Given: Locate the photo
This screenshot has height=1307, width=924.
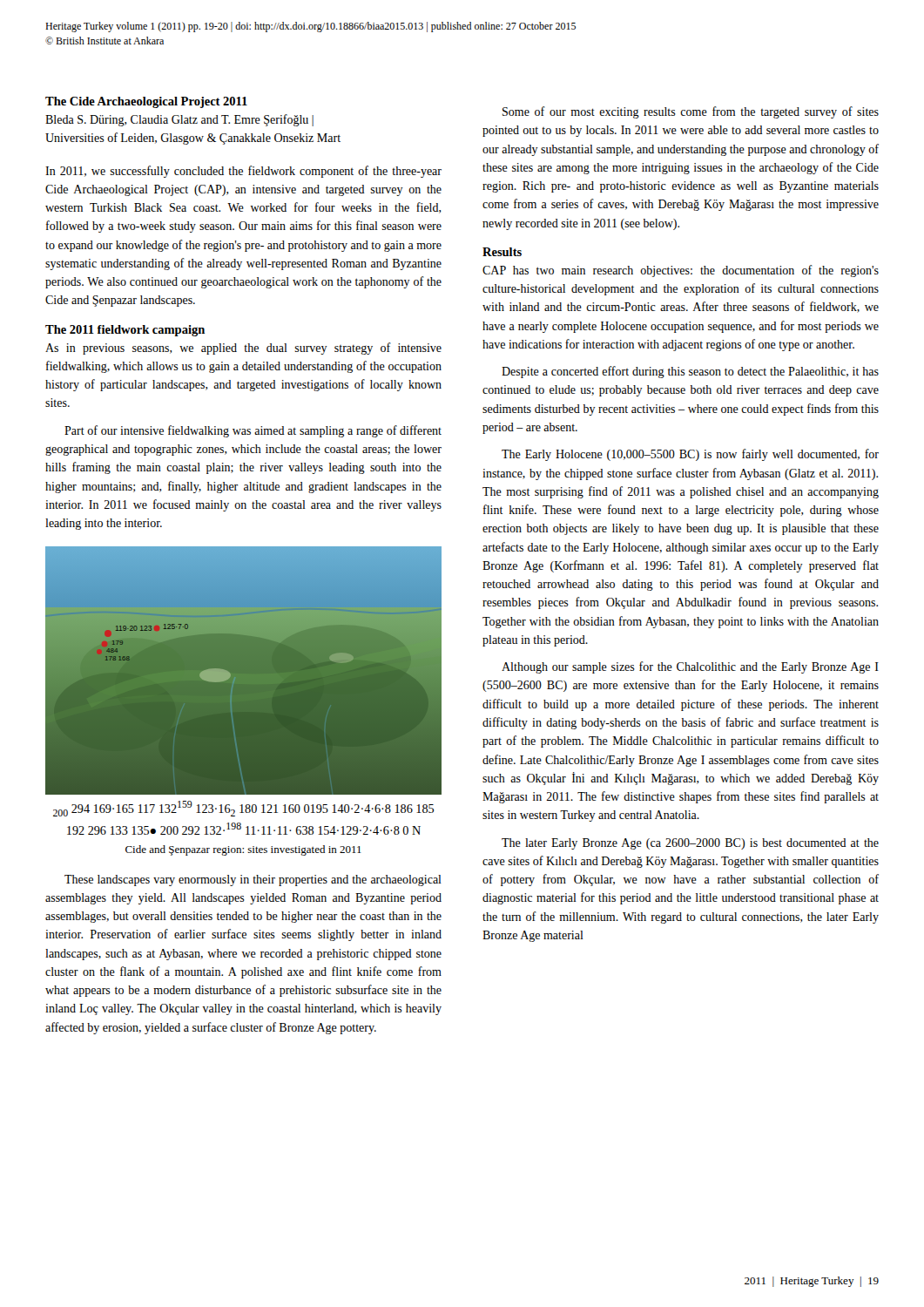Looking at the screenshot, I should [243, 701].
